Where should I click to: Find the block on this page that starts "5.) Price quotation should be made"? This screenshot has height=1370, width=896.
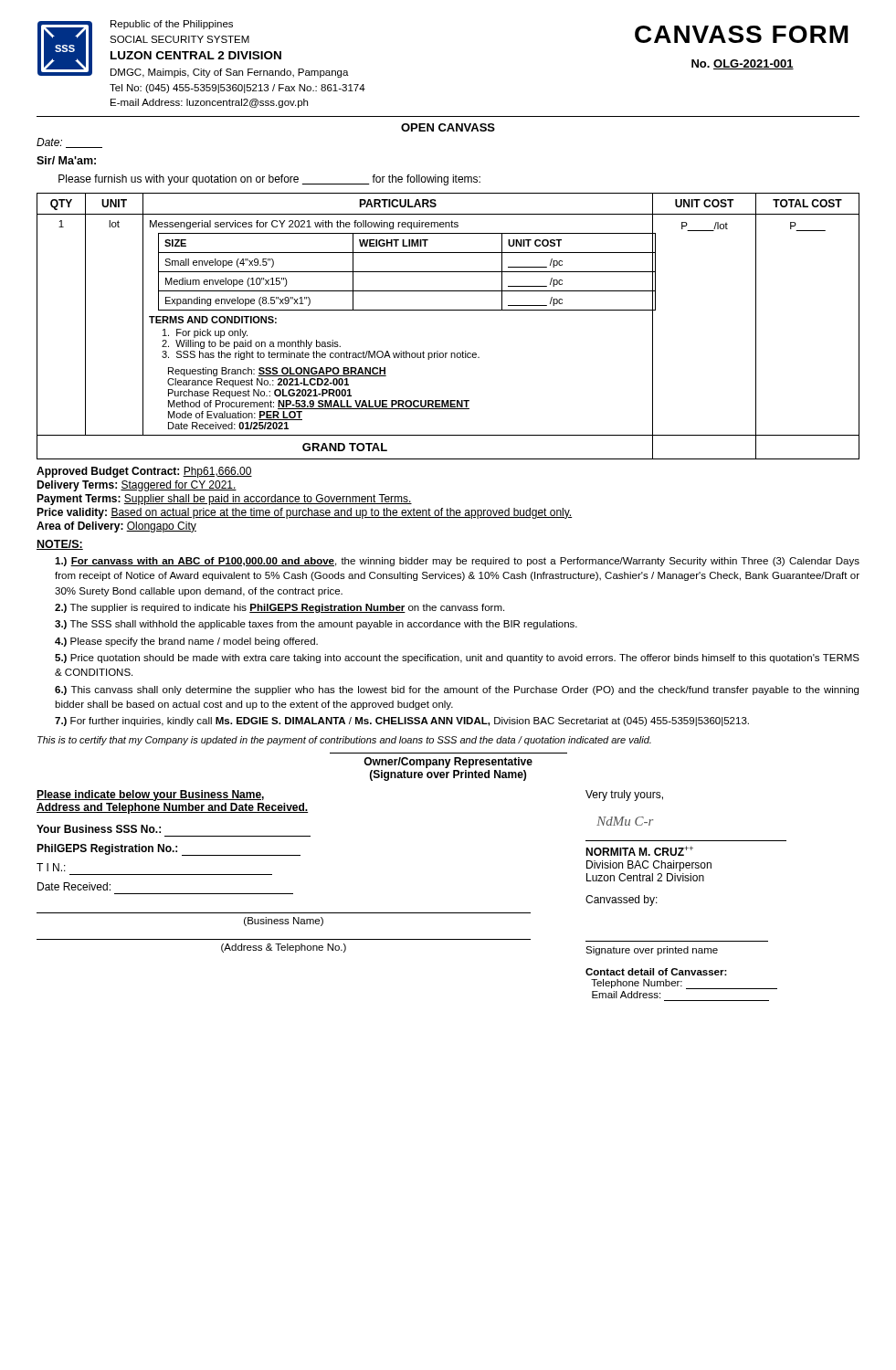[457, 665]
